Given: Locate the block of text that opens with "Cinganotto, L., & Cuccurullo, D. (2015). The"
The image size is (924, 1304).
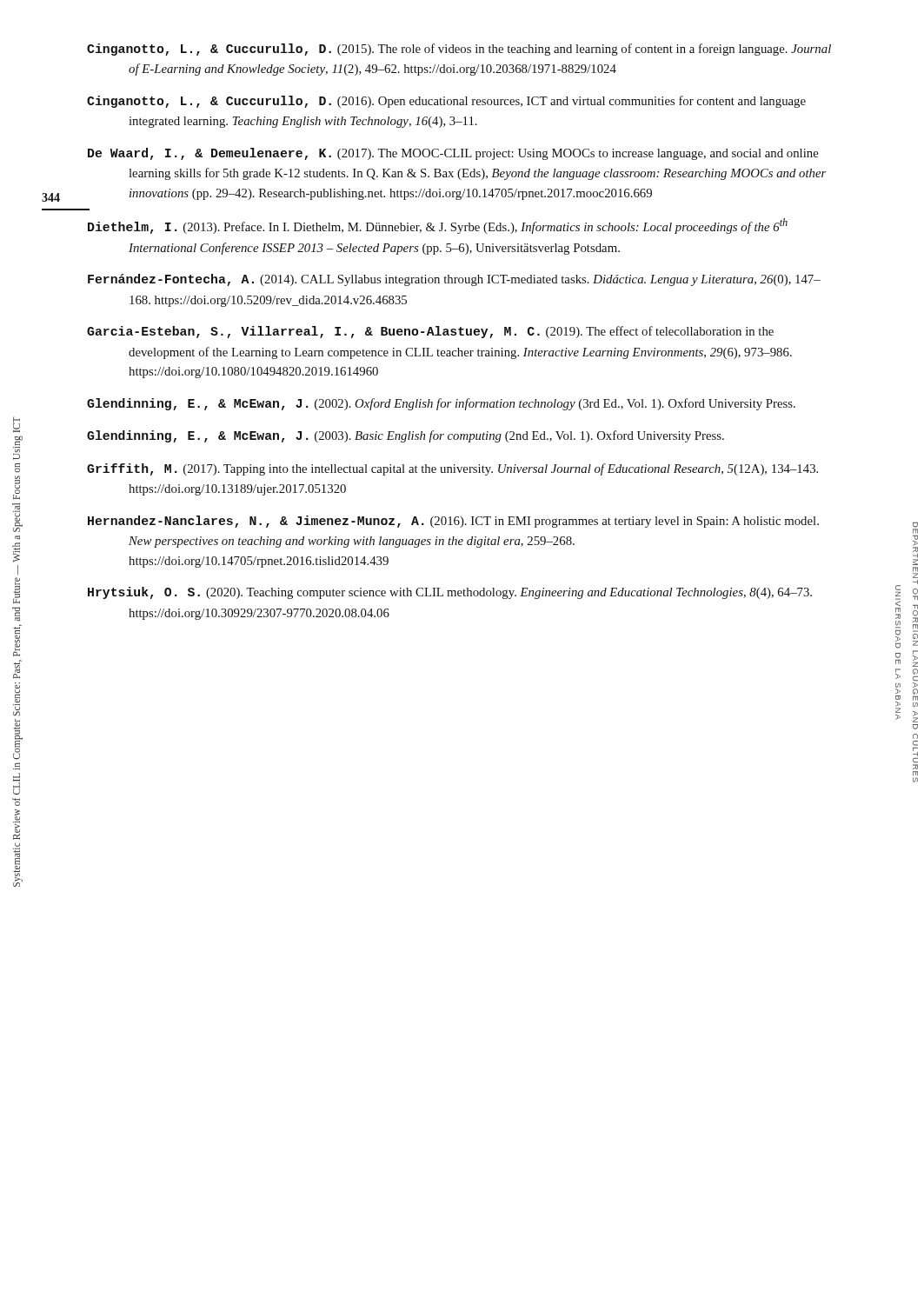Looking at the screenshot, I should click(x=459, y=59).
